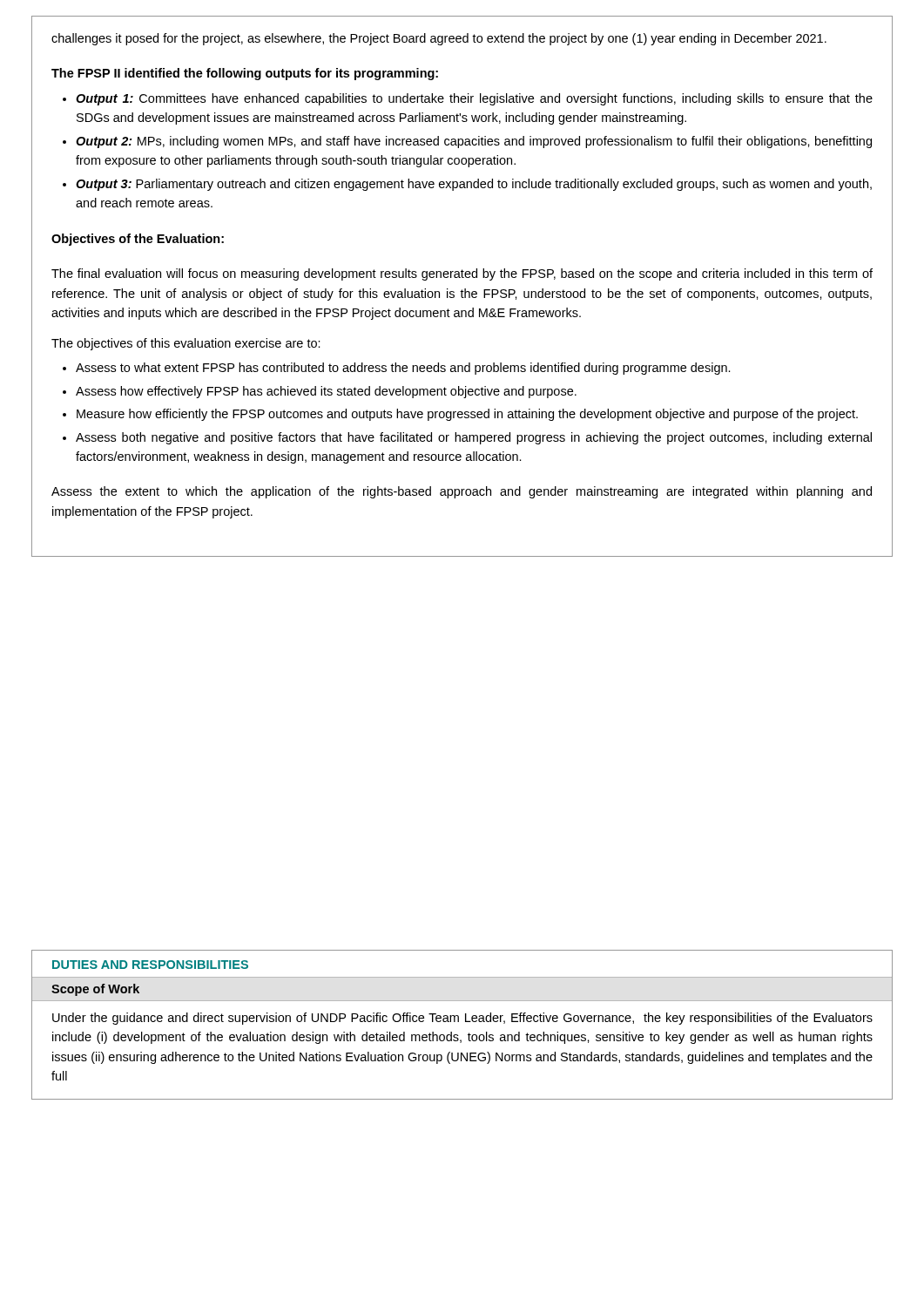Screen dimensions: 1307x924
Task: Find the text starting "Assess how effectively FPSP has achieved"
Action: click(x=326, y=391)
